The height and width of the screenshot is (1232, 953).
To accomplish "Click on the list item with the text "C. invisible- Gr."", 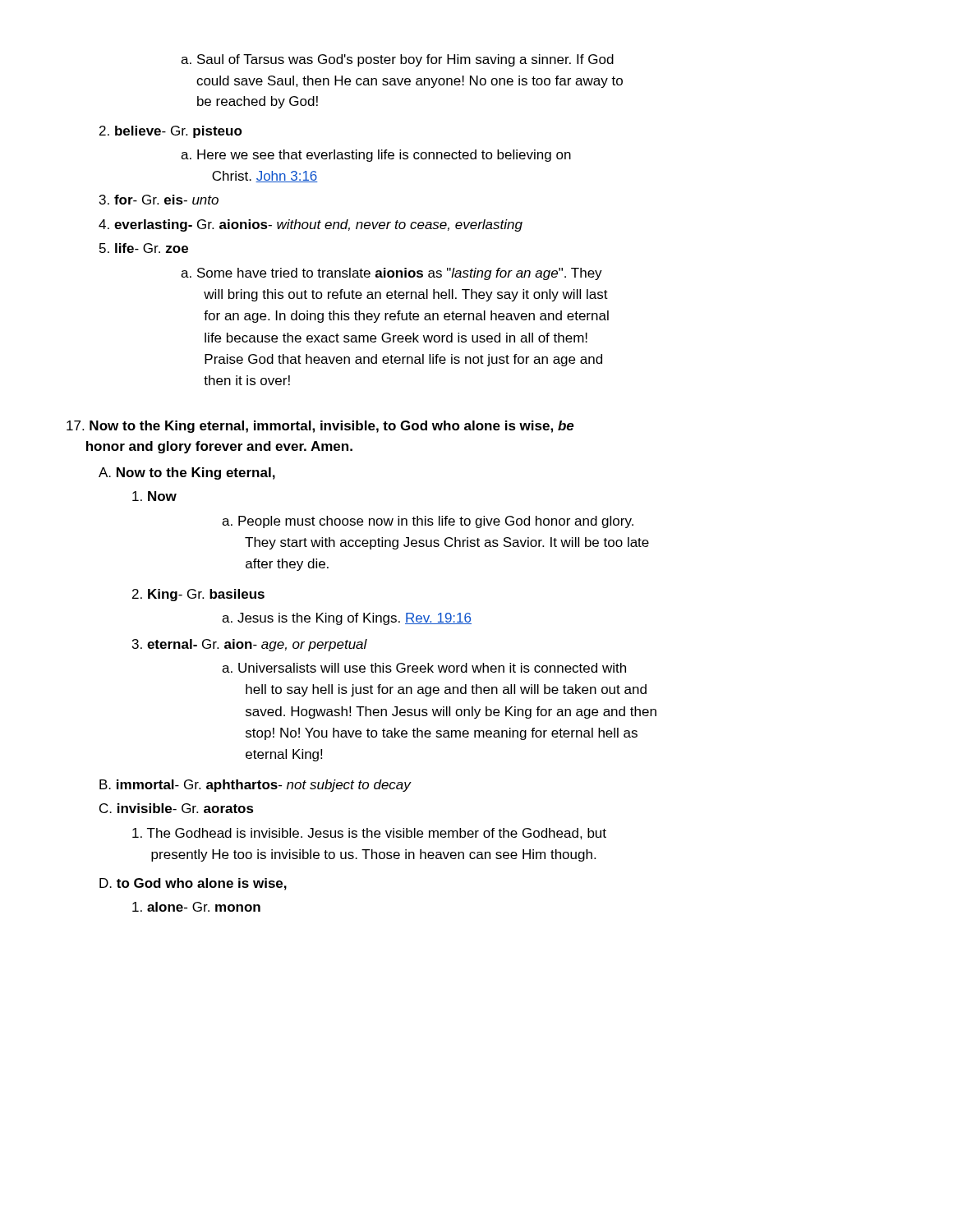I will click(x=176, y=809).
